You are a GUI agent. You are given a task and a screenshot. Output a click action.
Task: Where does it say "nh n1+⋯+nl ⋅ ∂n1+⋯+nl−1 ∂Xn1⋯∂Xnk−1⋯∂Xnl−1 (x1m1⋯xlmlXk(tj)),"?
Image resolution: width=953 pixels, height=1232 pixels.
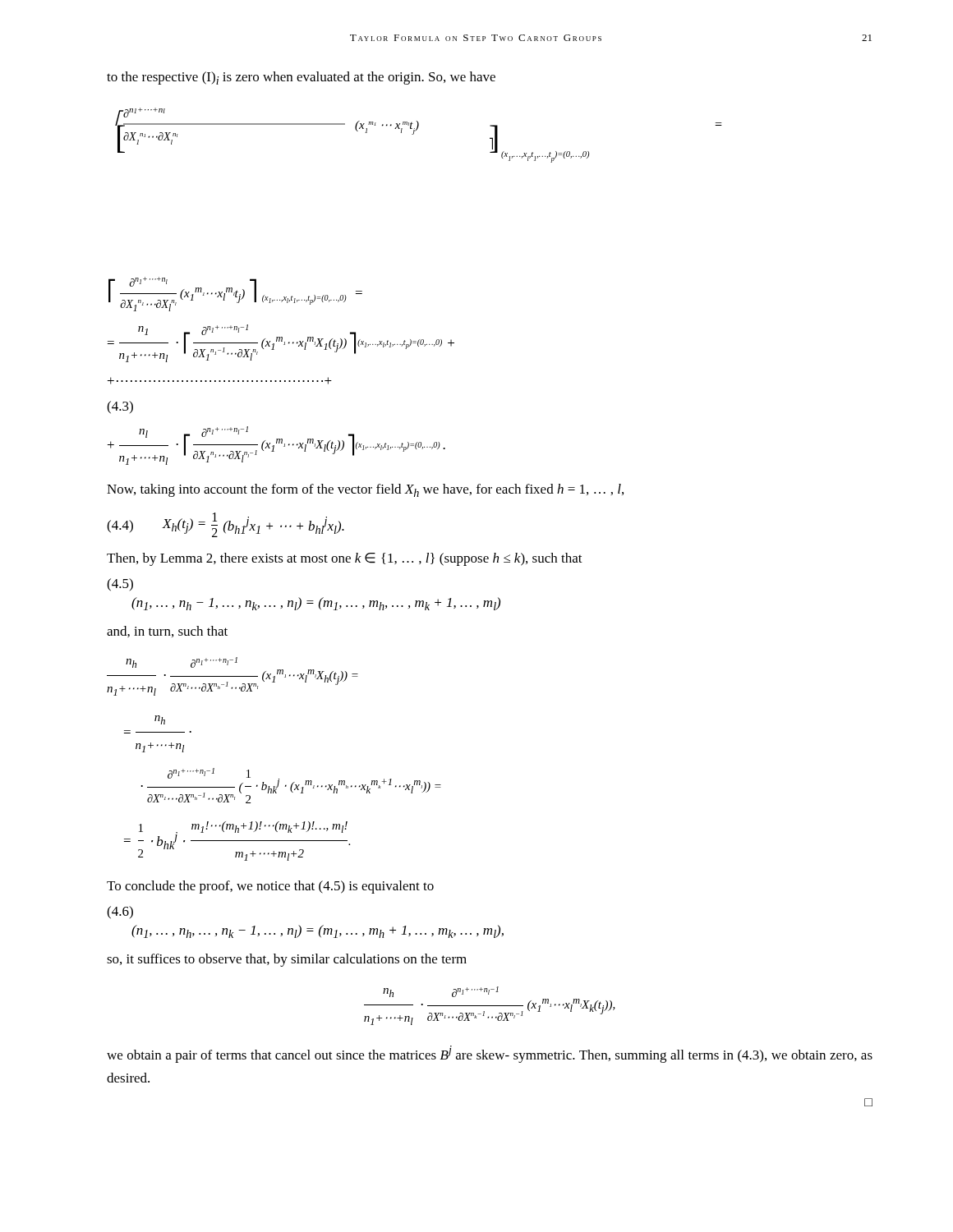pyautogui.click(x=490, y=1005)
